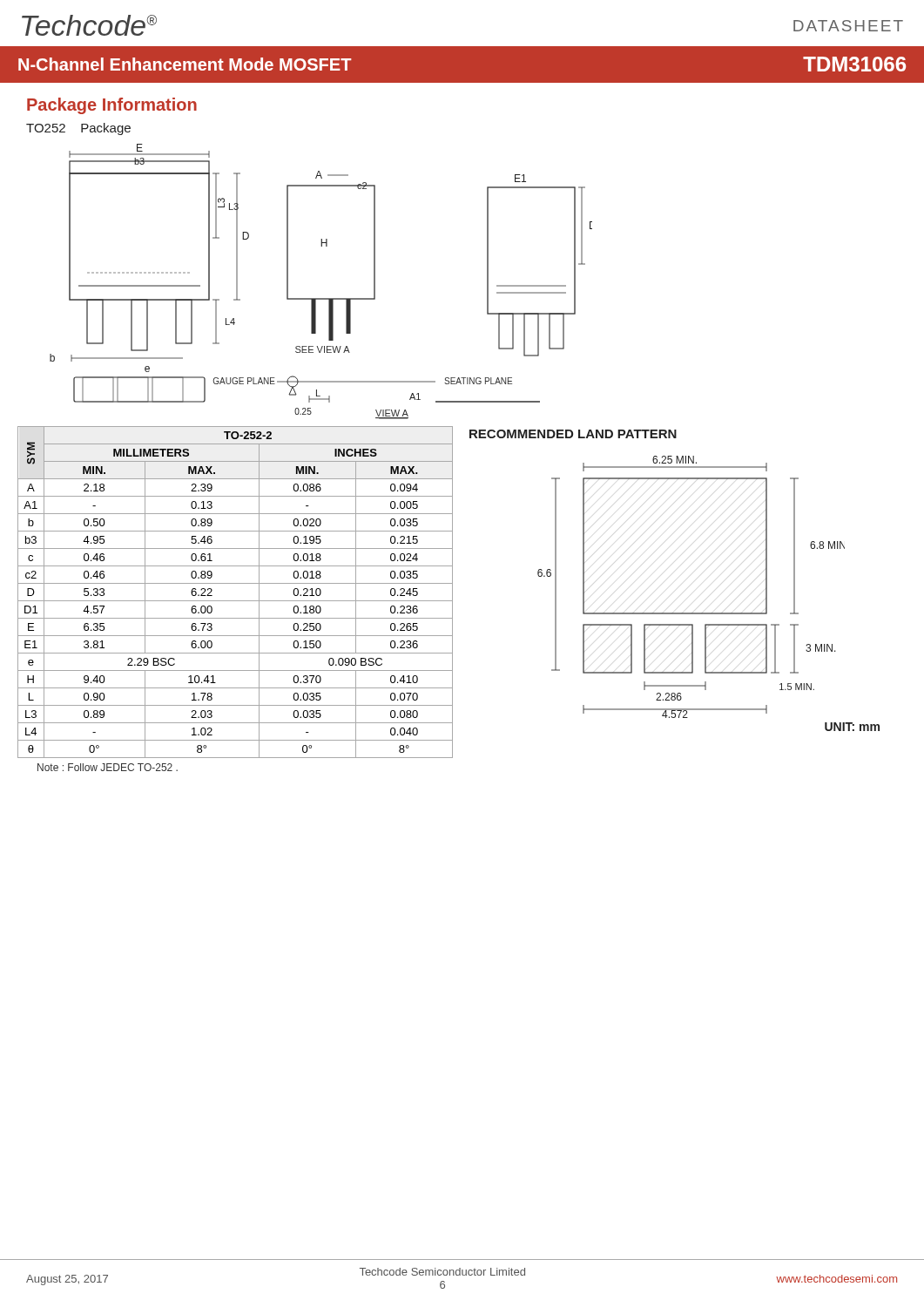The height and width of the screenshot is (1307, 924).
Task: Click on the table containing "2.29 BSC"
Action: point(235,600)
